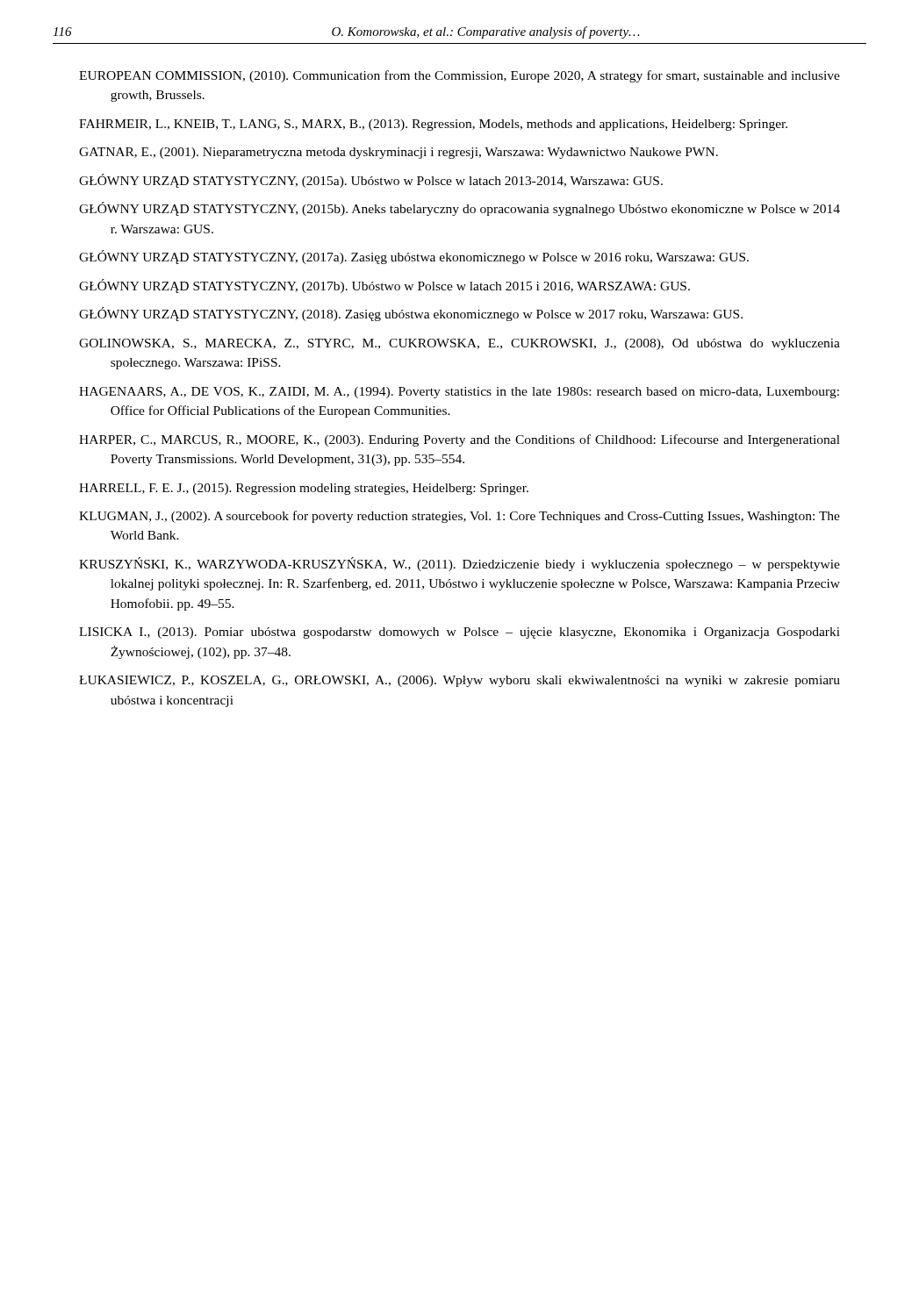Locate the list item that says "HAGENAARS, A., DE VOS, K.,"
This screenshot has height=1316, width=919.
point(460,401)
